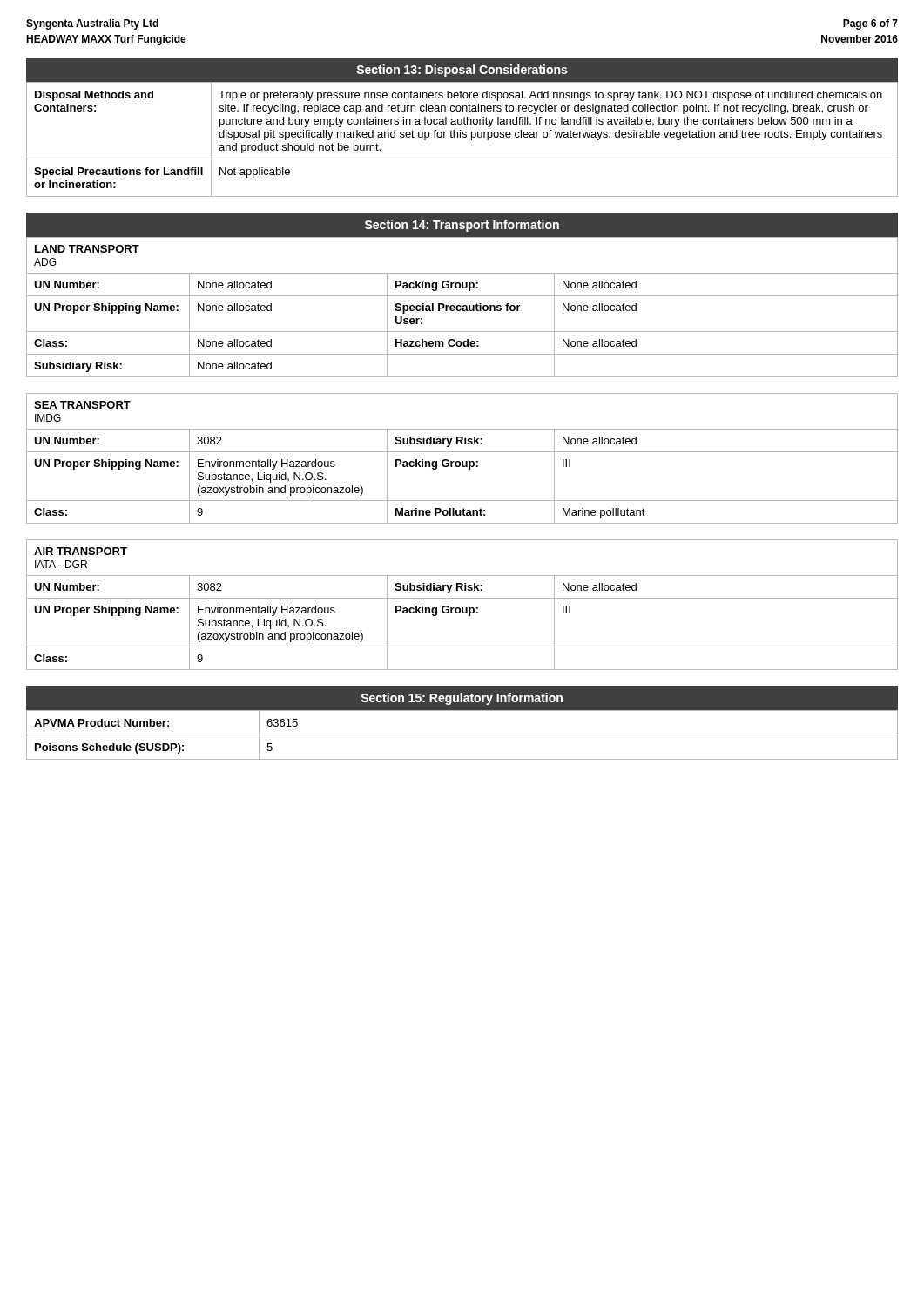Click on the block starting "Section 14: Transport Information"

point(462,225)
